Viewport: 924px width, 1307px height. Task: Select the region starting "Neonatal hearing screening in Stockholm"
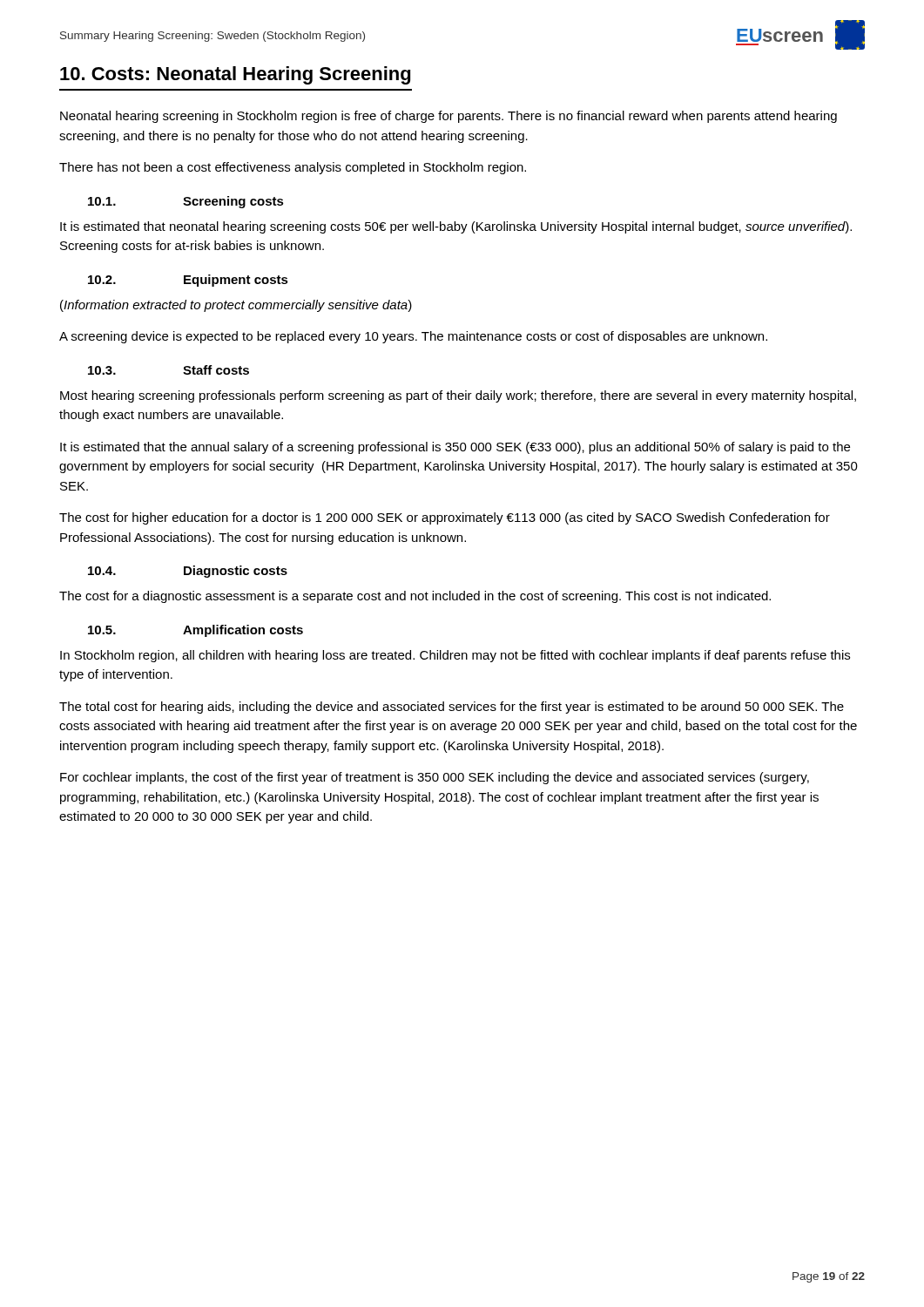coord(448,125)
